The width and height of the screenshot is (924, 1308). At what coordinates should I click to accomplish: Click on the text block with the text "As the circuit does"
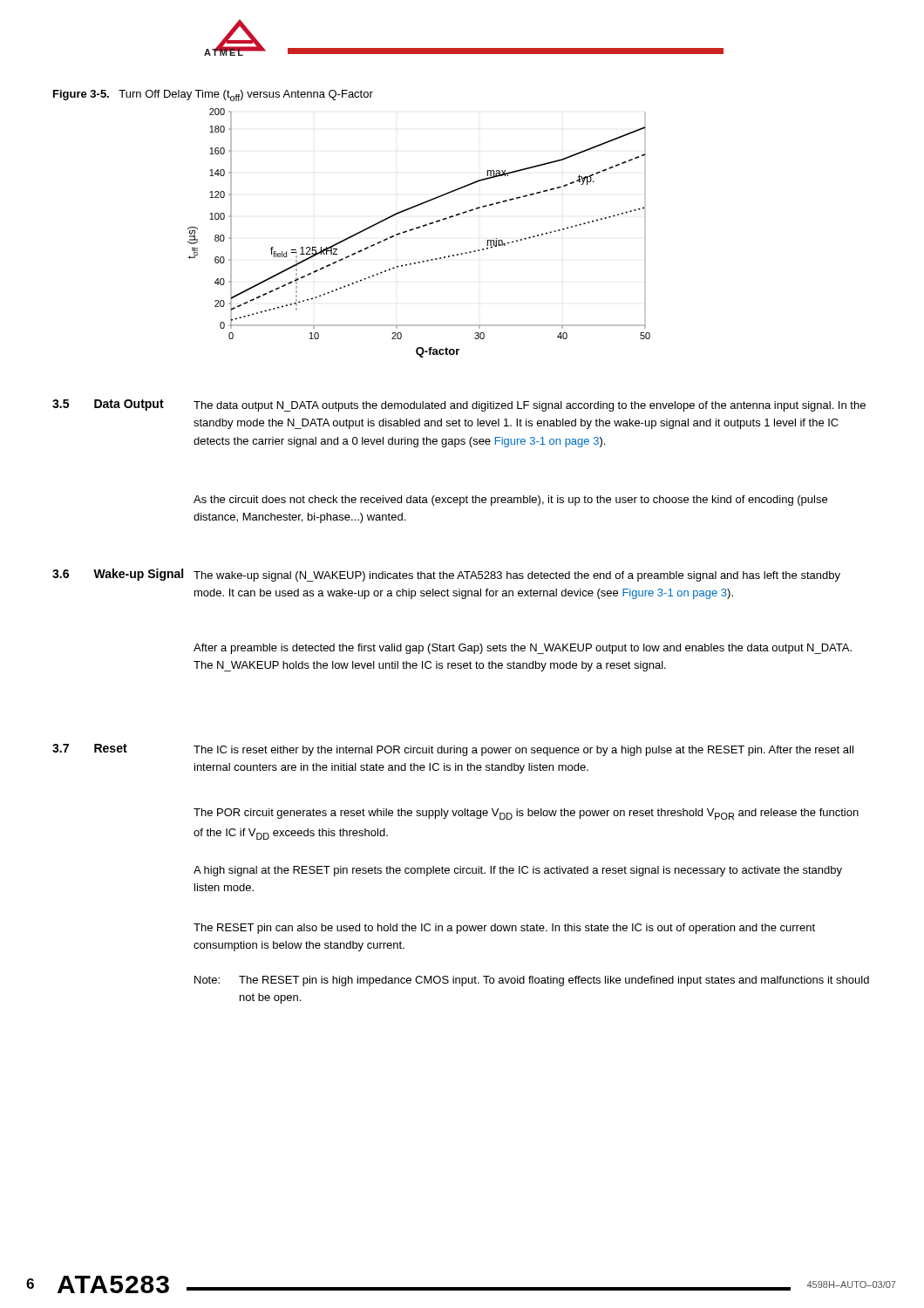click(x=511, y=508)
